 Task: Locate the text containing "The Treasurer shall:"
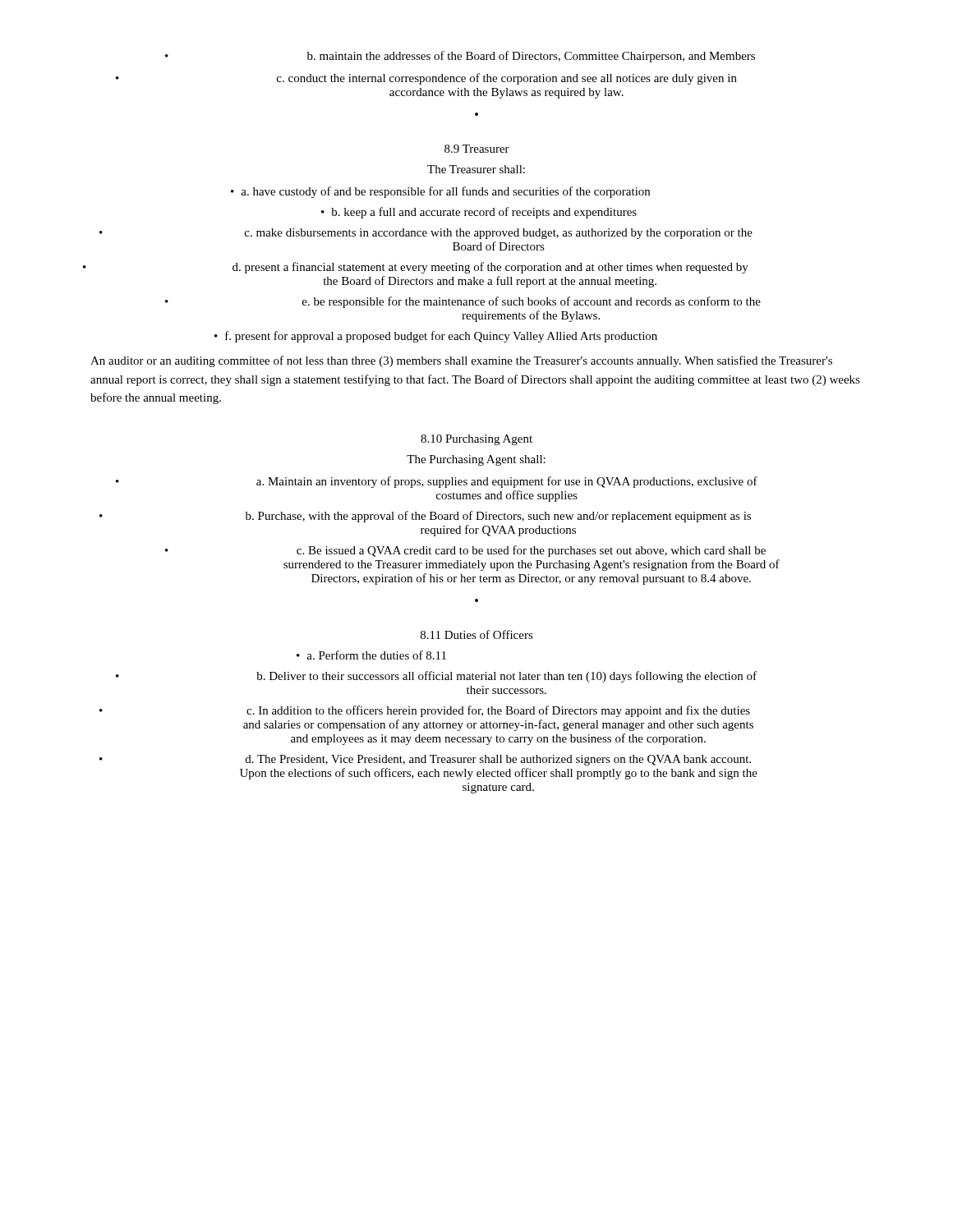pos(476,169)
